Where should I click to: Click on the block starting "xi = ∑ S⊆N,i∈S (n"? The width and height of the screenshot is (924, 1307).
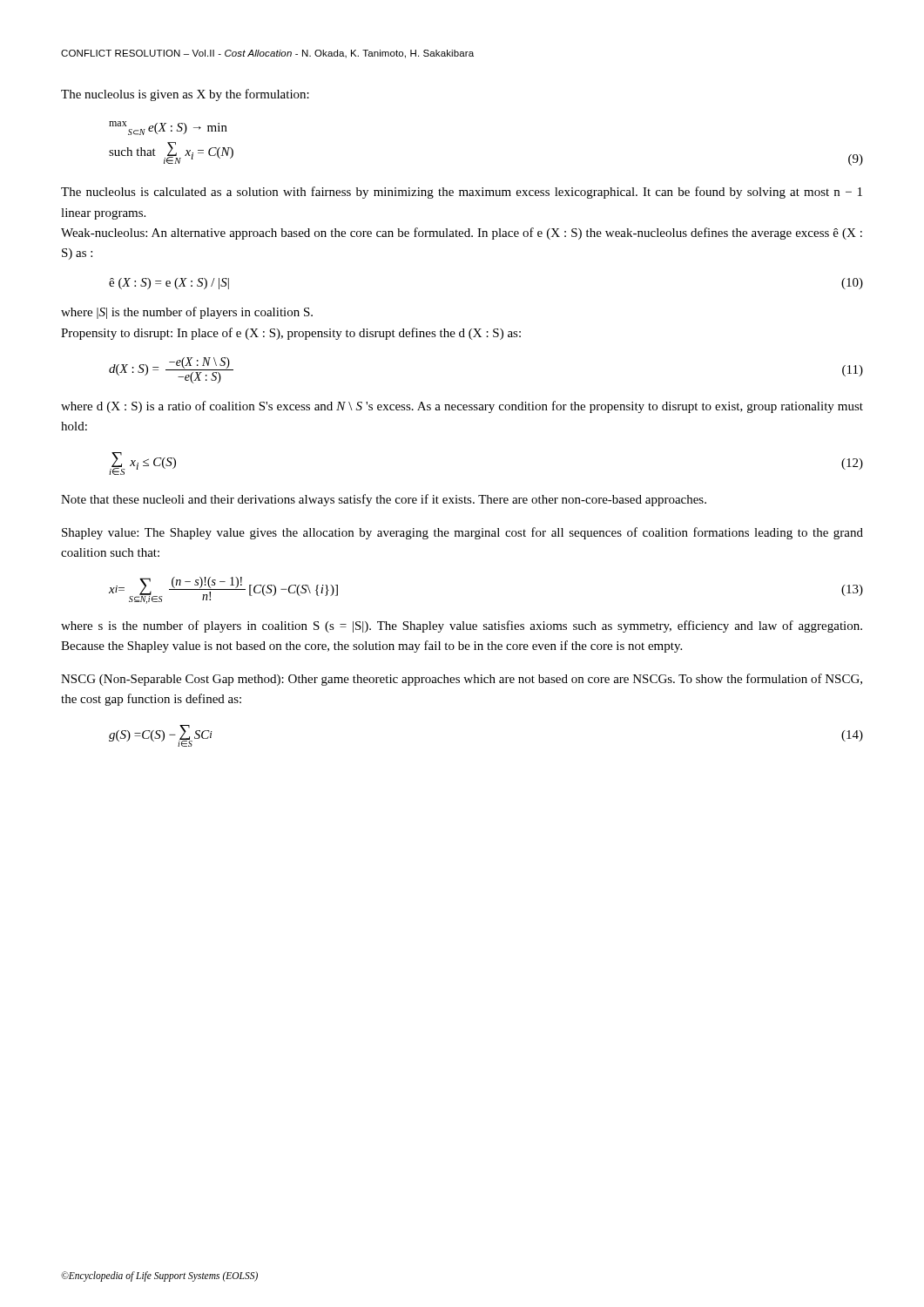coord(207,589)
